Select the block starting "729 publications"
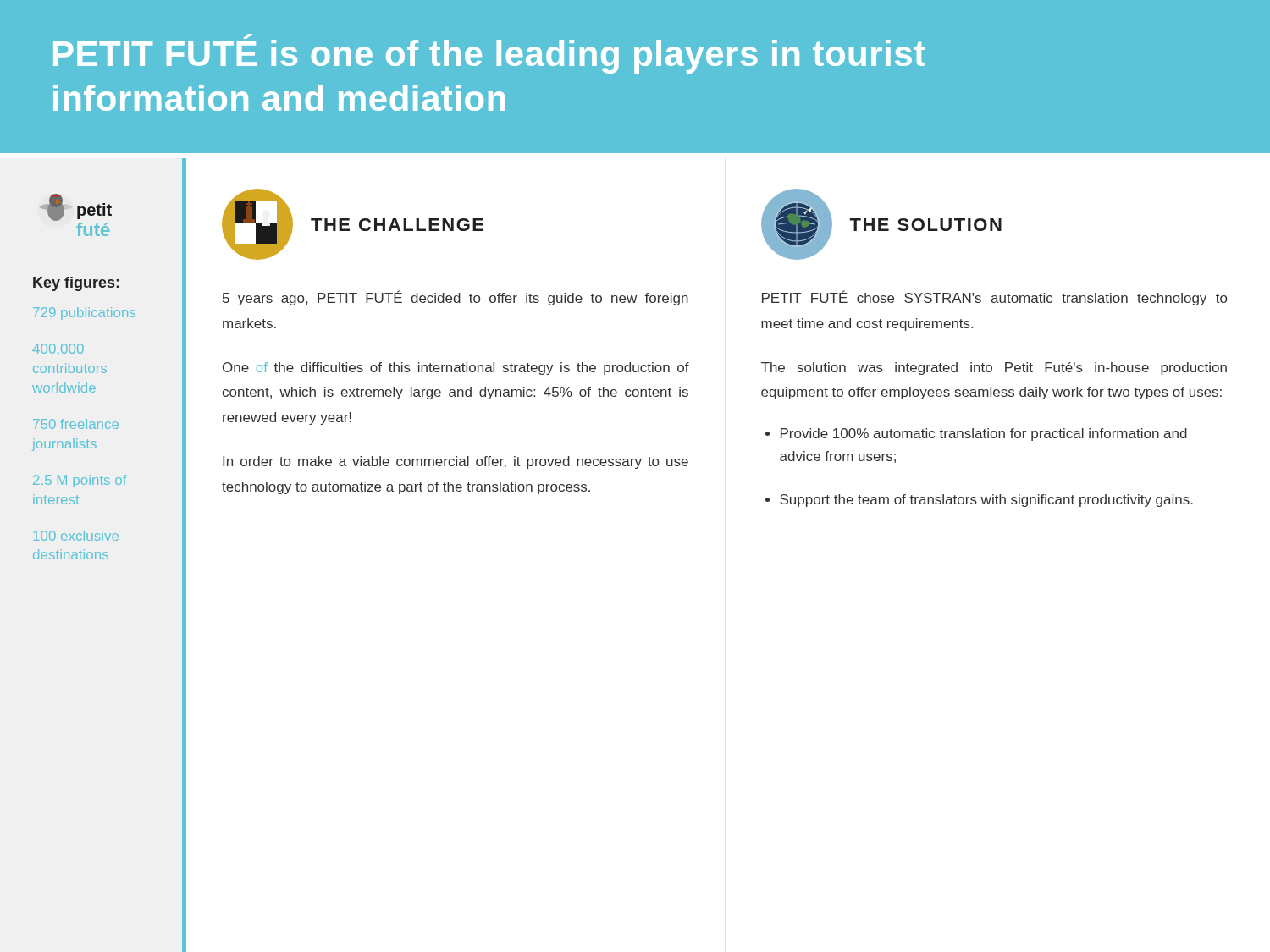1270x952 pixels. coord(84,313)
